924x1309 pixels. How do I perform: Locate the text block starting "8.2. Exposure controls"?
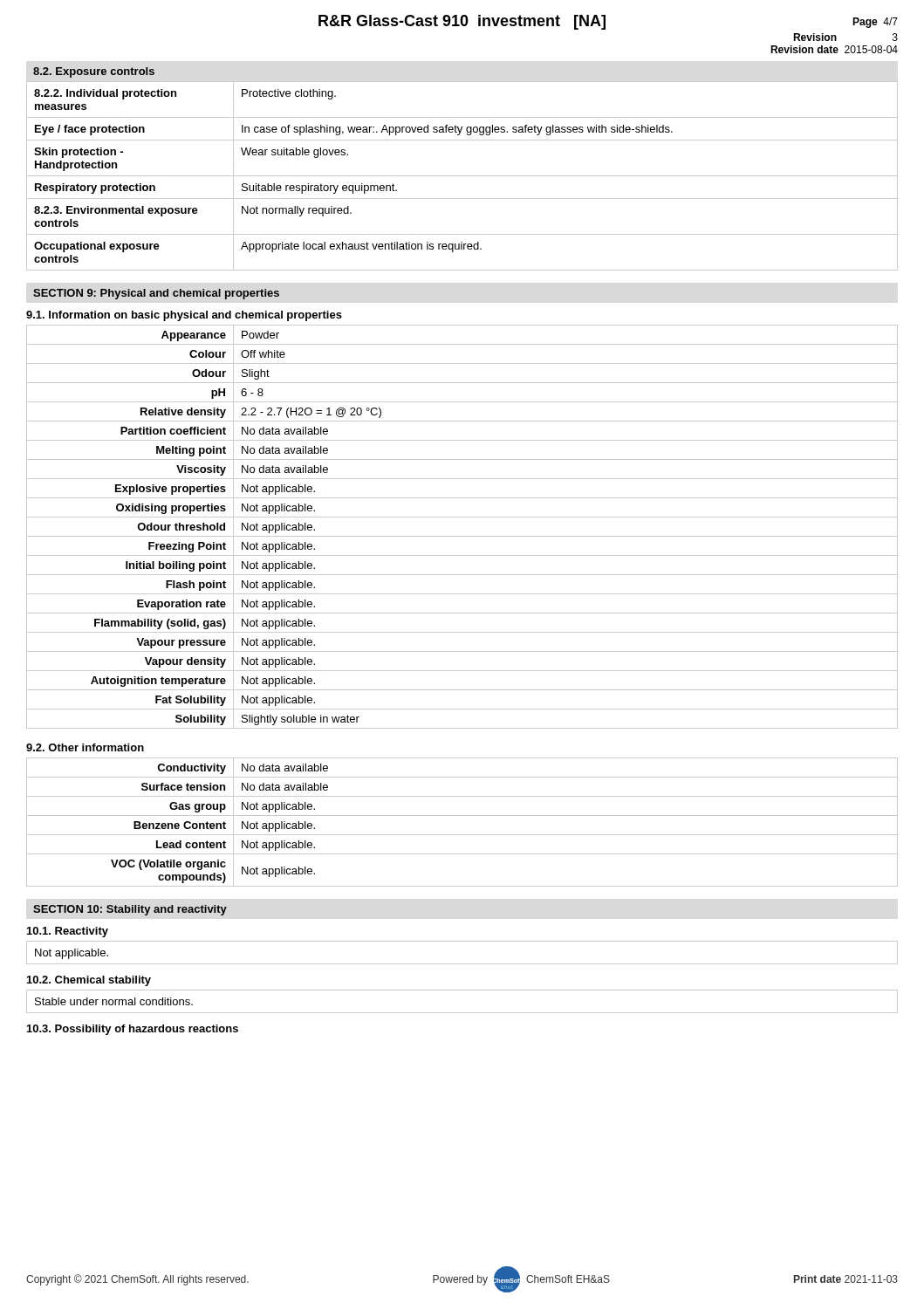point(94,71)
